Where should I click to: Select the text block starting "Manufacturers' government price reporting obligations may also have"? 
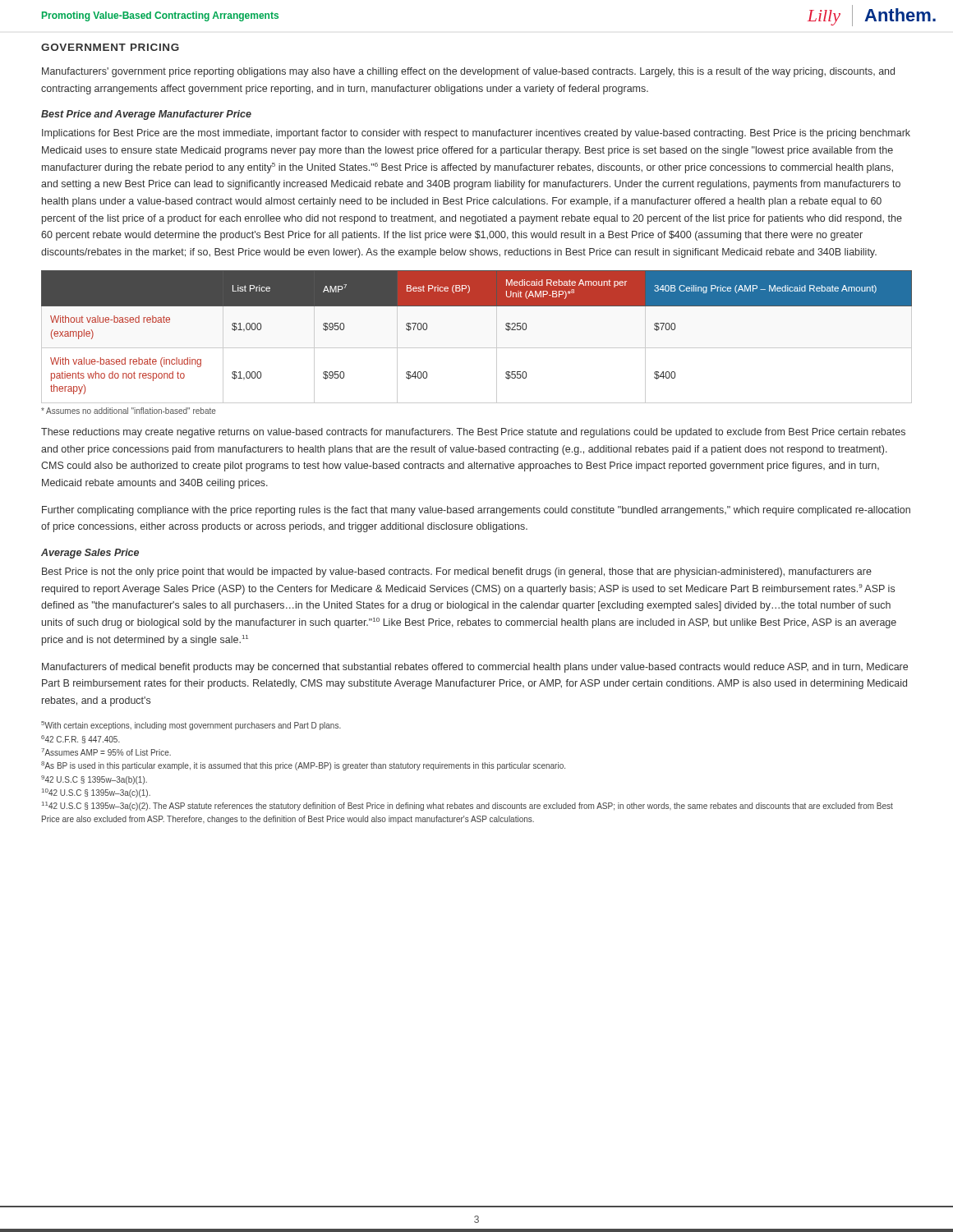point(468,80)
